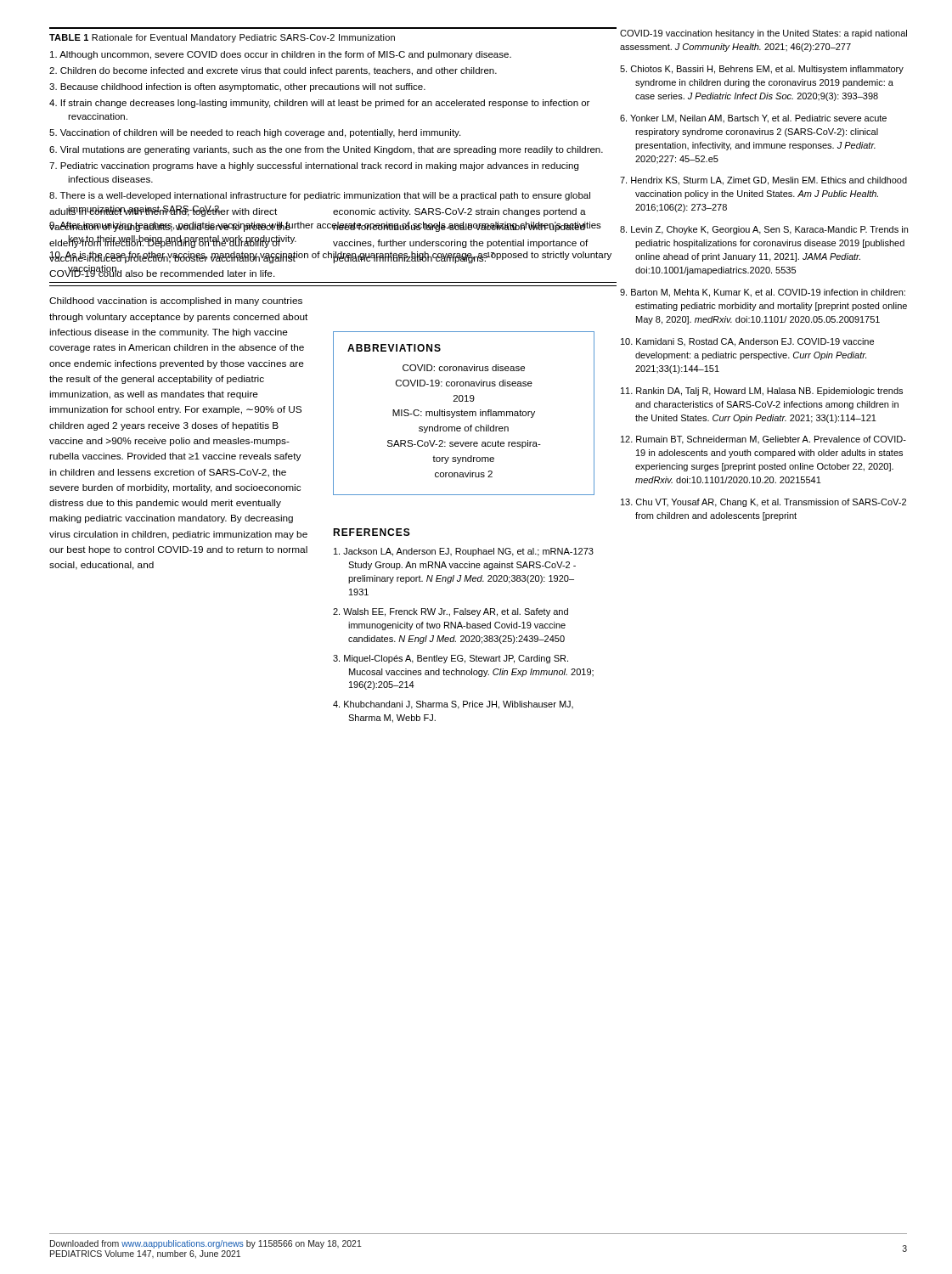Select the list item that reads "5. Vaccination of children will"

[x=255, y=133]
